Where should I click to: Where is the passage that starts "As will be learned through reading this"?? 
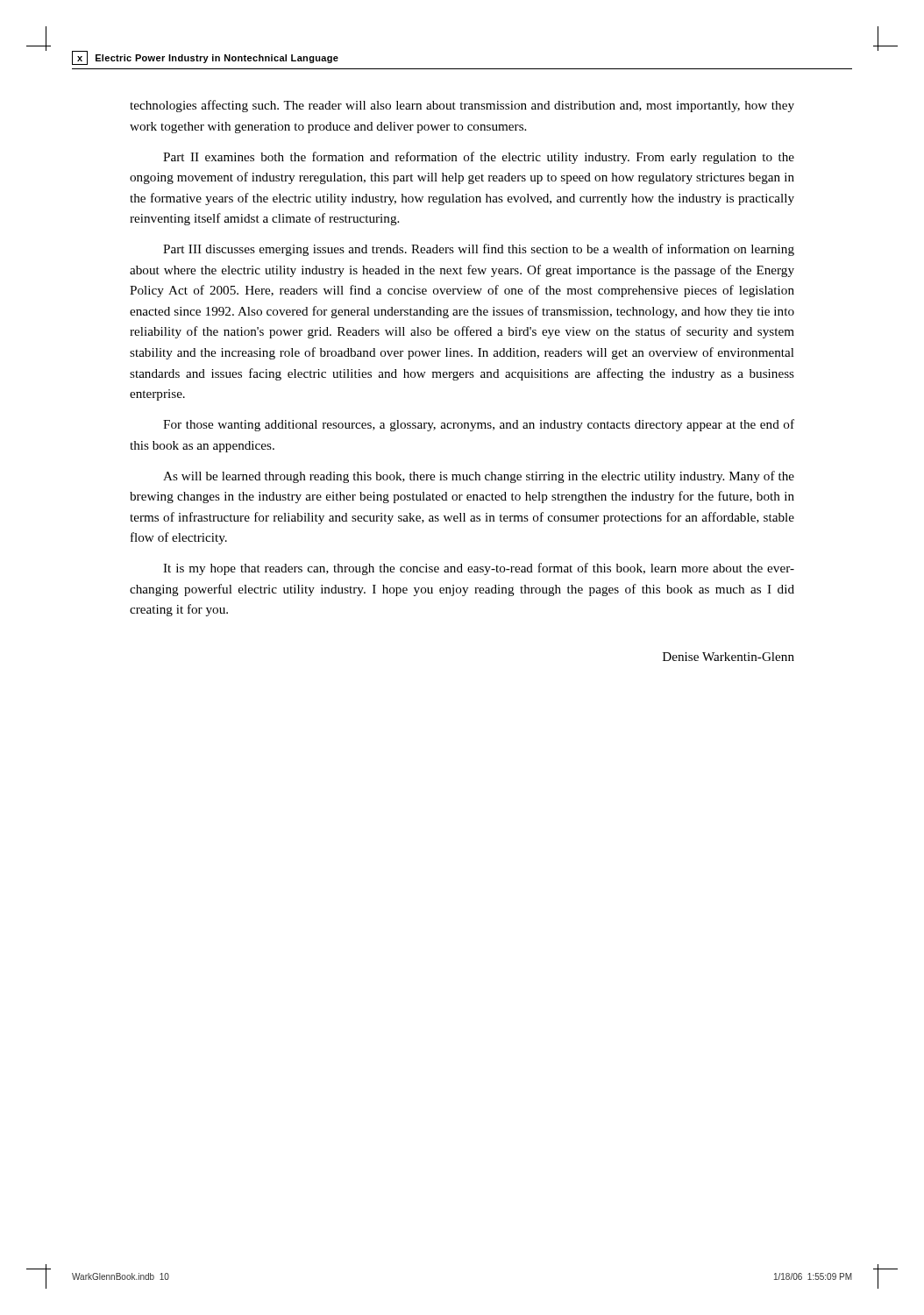click(x=462, y=506)
